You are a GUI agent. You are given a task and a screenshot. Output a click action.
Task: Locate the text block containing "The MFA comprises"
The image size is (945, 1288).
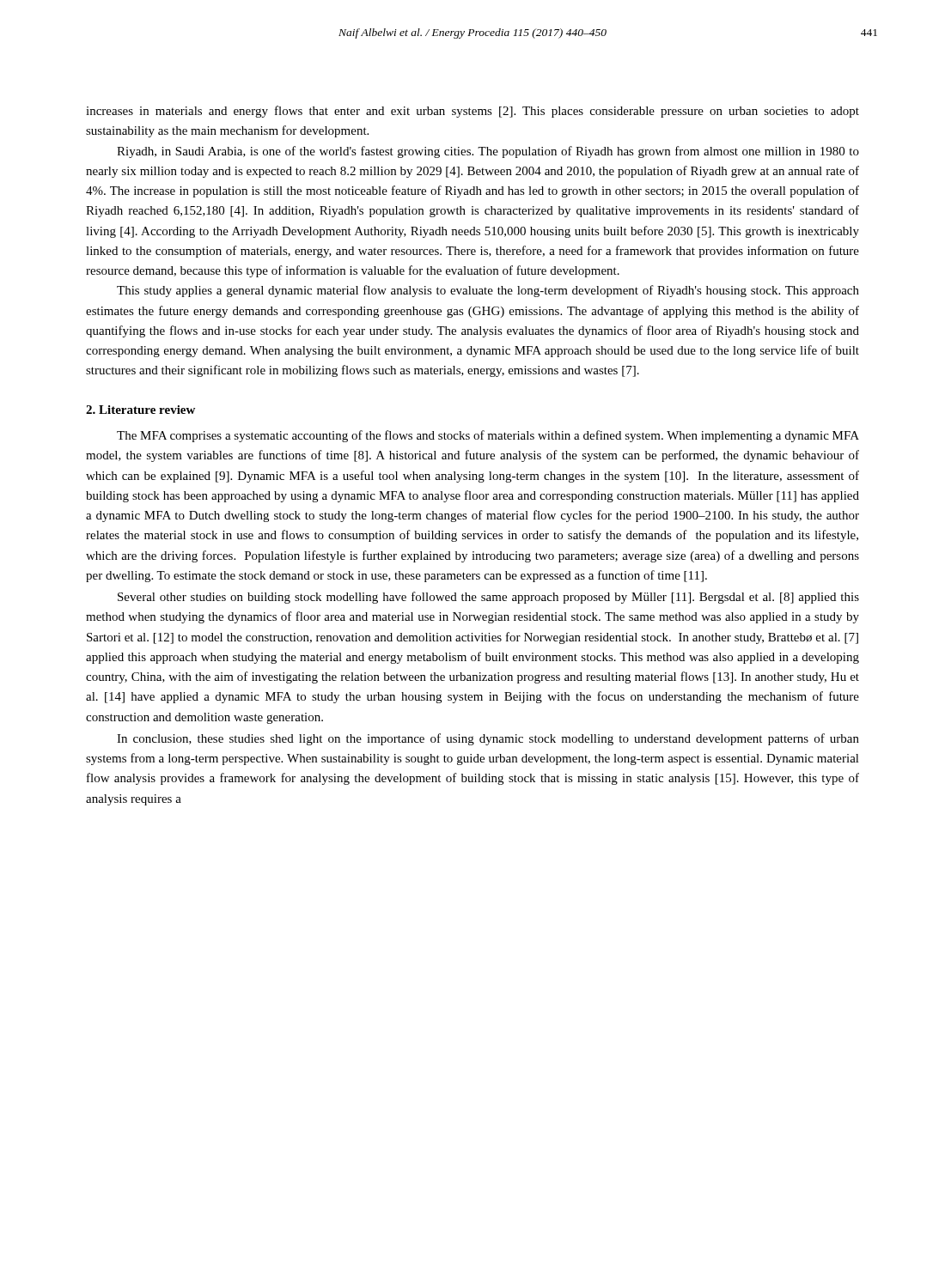(472, 506)
